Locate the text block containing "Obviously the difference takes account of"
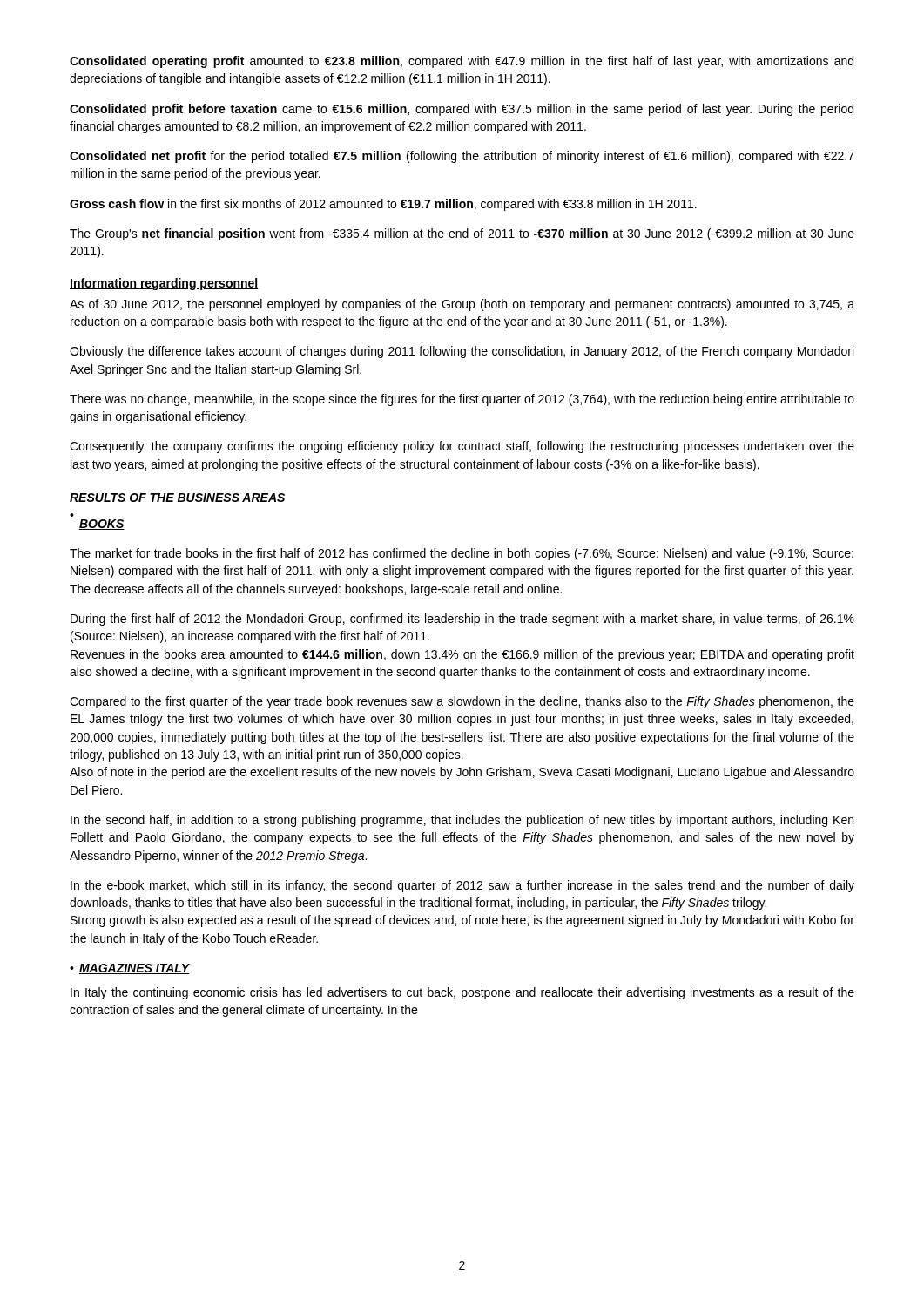The width and height of the screenshot is (924, 1307). [x=462, y=360]
